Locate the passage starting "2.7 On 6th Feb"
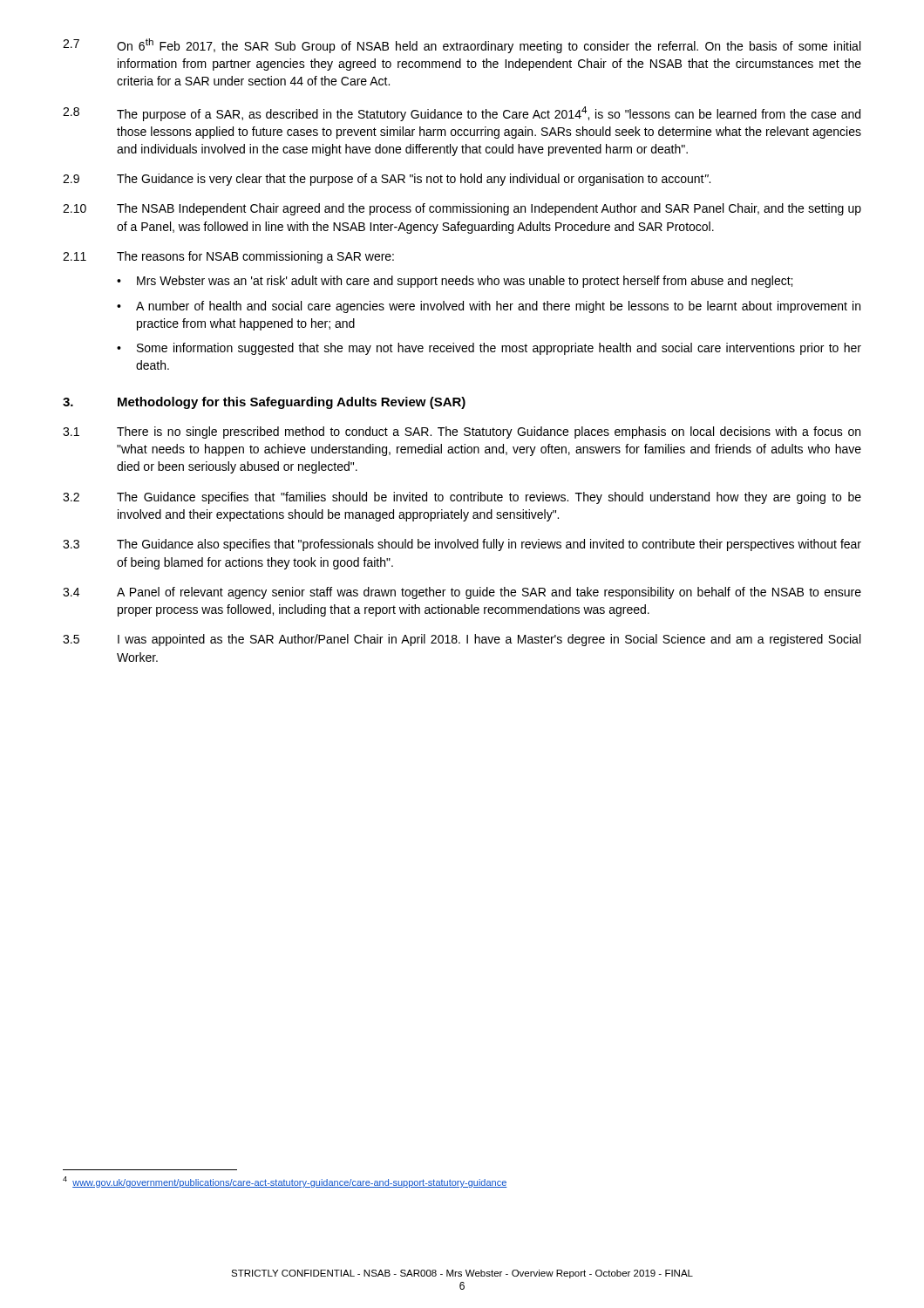 (462, 63)
